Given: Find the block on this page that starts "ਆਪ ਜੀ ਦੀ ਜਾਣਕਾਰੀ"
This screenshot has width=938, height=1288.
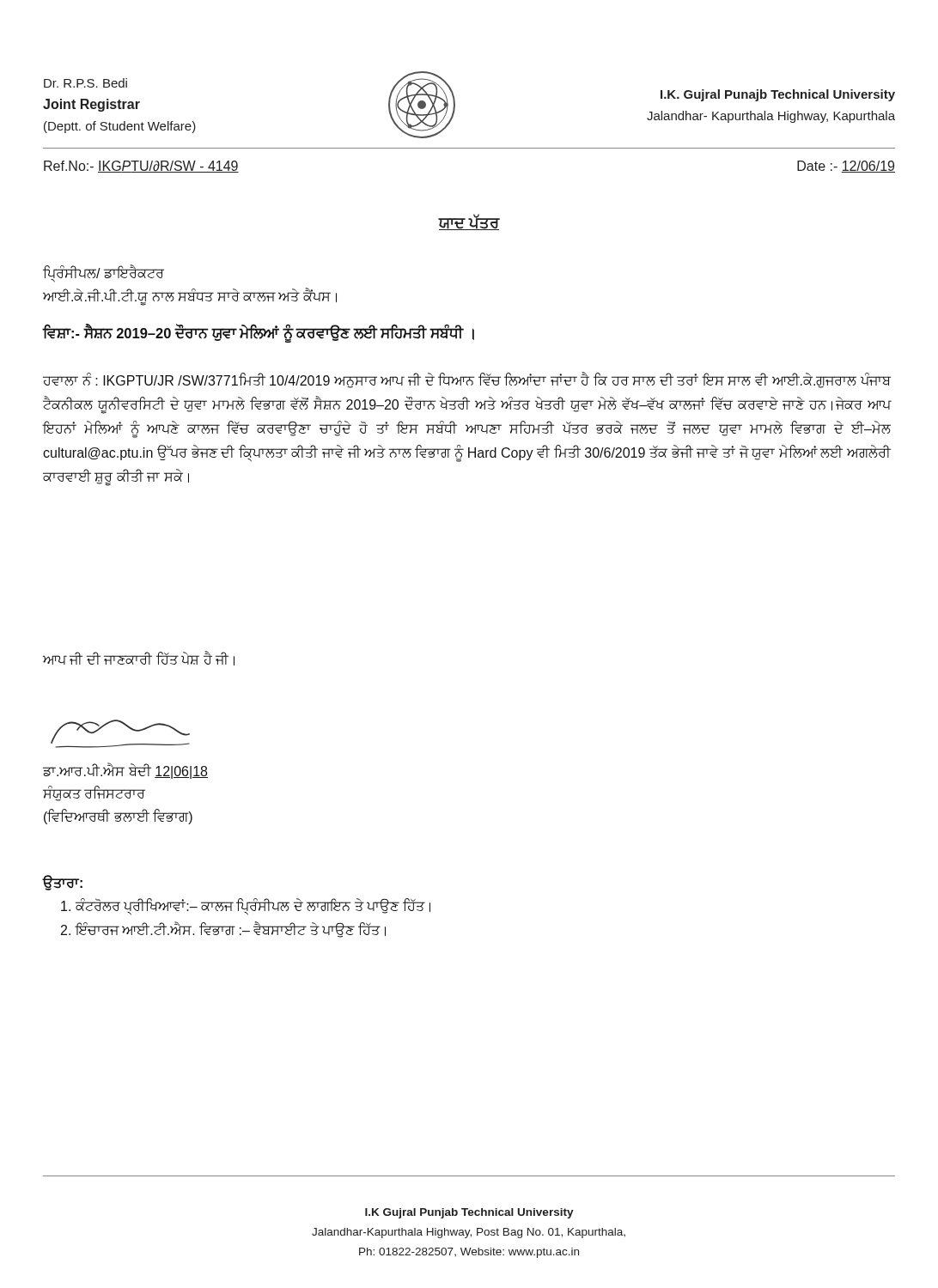Looking at the screenshot, I should point(141,660).
